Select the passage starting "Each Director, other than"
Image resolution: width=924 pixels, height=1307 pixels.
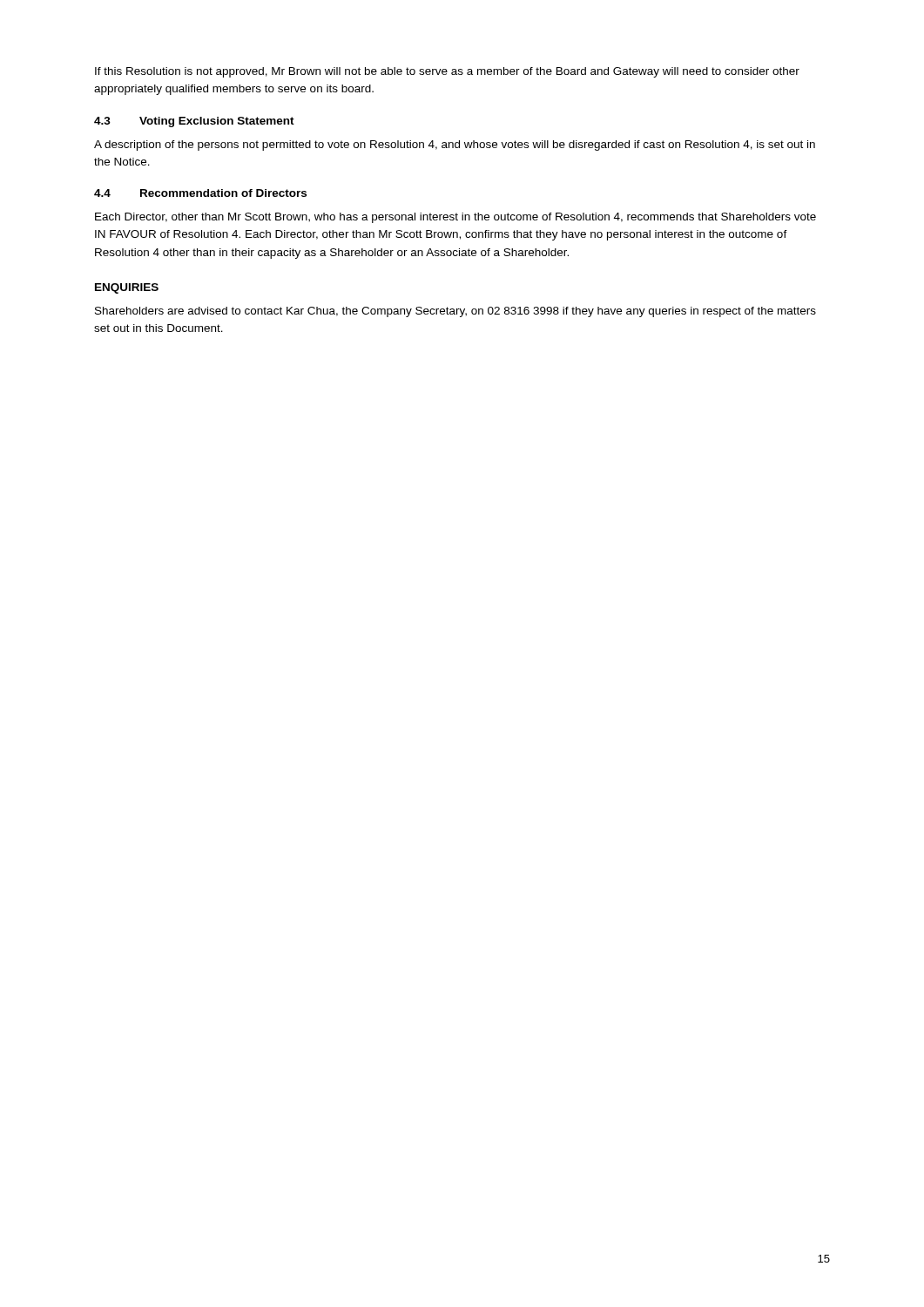455,234
